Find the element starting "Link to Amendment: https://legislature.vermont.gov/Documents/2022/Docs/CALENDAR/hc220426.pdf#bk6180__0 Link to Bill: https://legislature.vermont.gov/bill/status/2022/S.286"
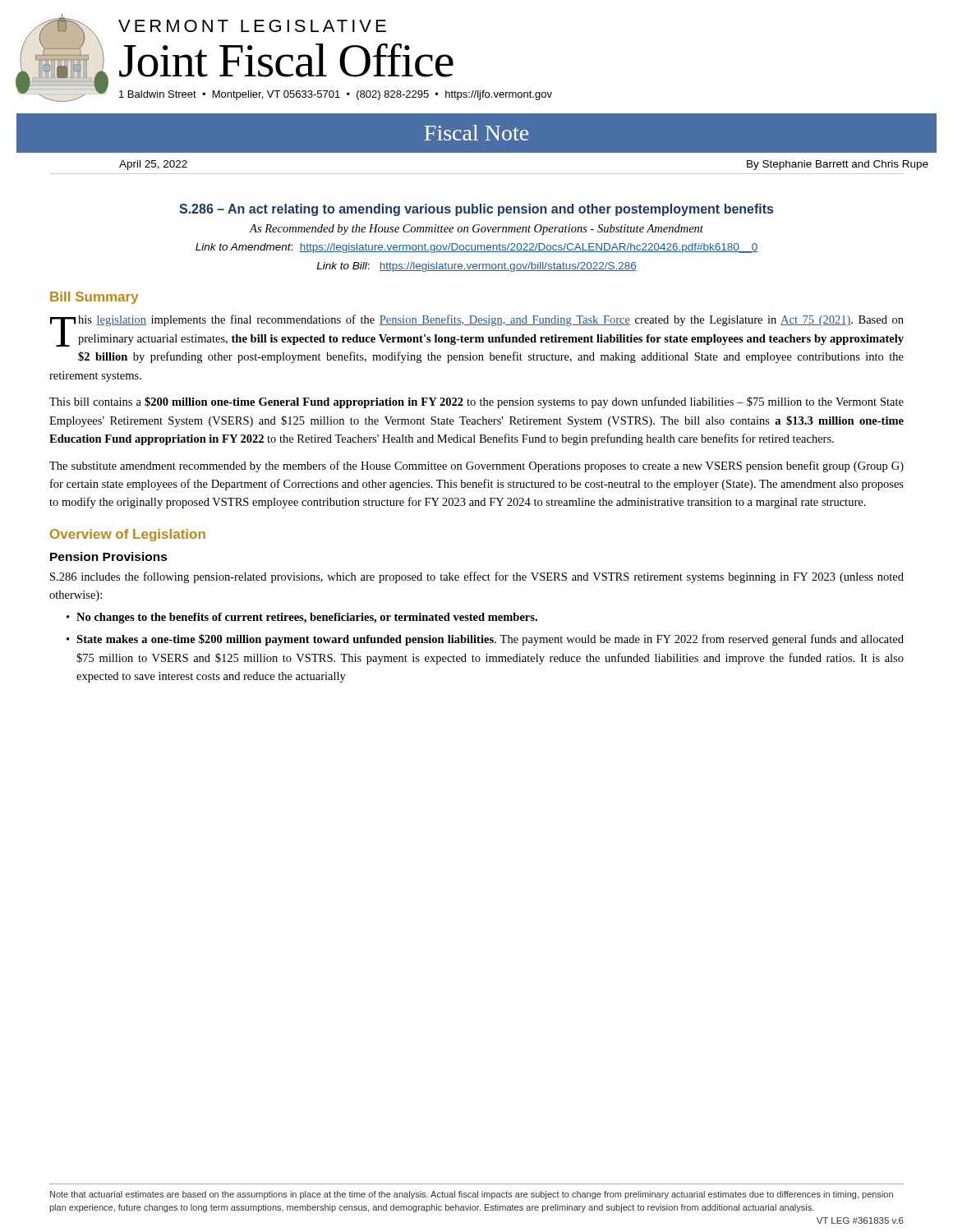 (x=476, y=257)
